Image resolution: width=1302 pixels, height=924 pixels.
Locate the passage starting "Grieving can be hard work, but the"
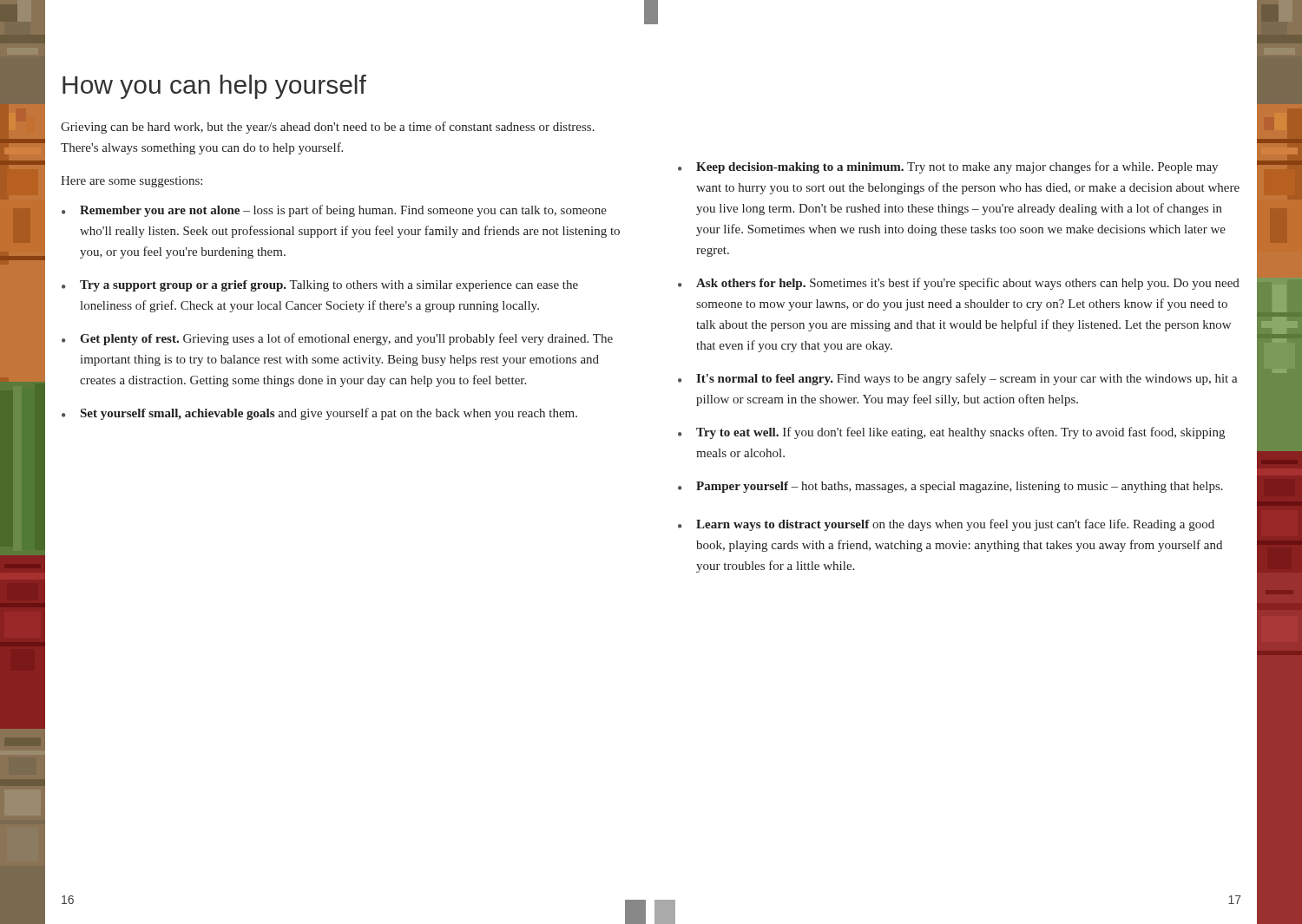click(328, 137)
